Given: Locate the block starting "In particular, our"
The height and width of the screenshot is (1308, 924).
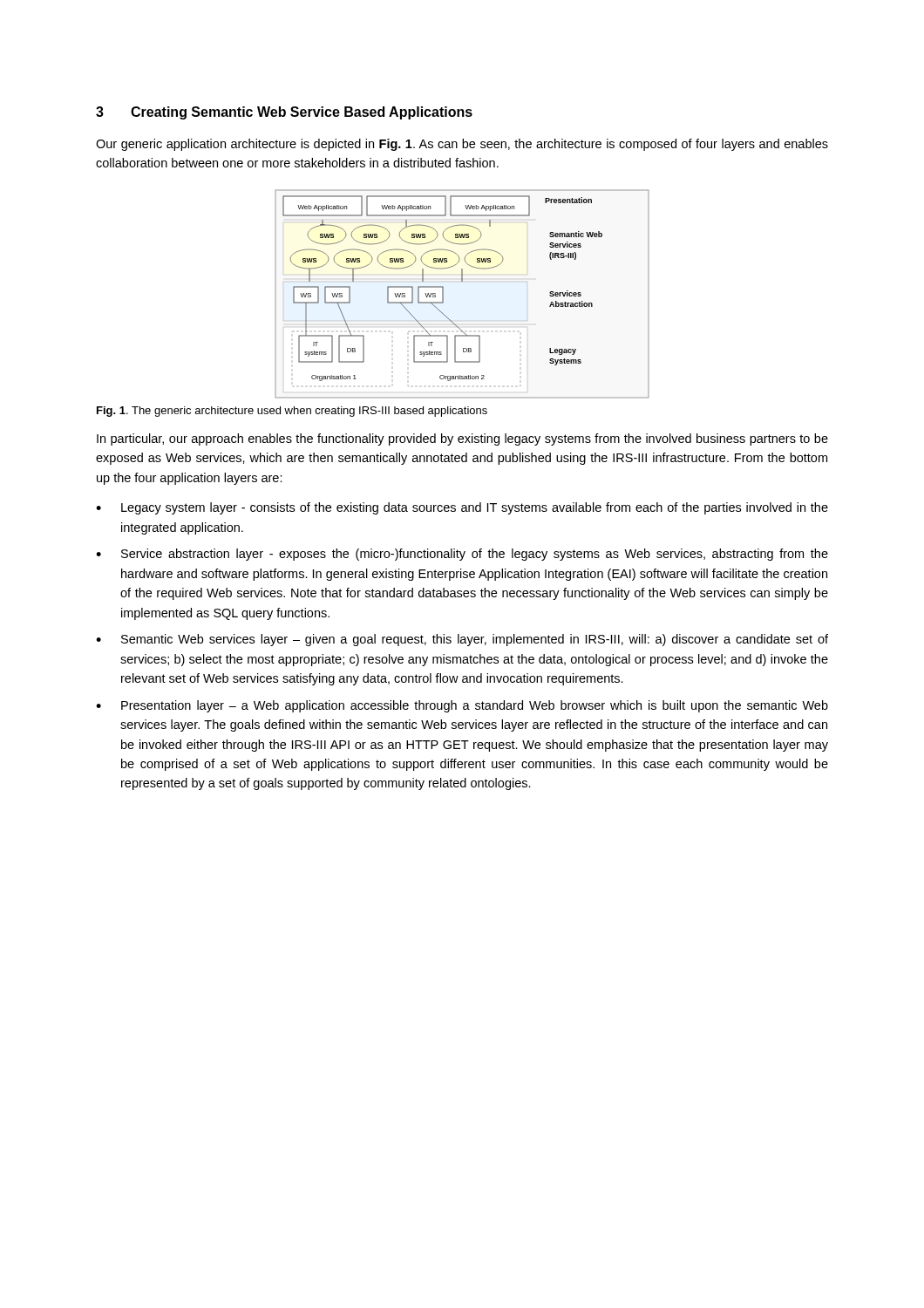Looking at the screenshot, I should click(462, 458).
